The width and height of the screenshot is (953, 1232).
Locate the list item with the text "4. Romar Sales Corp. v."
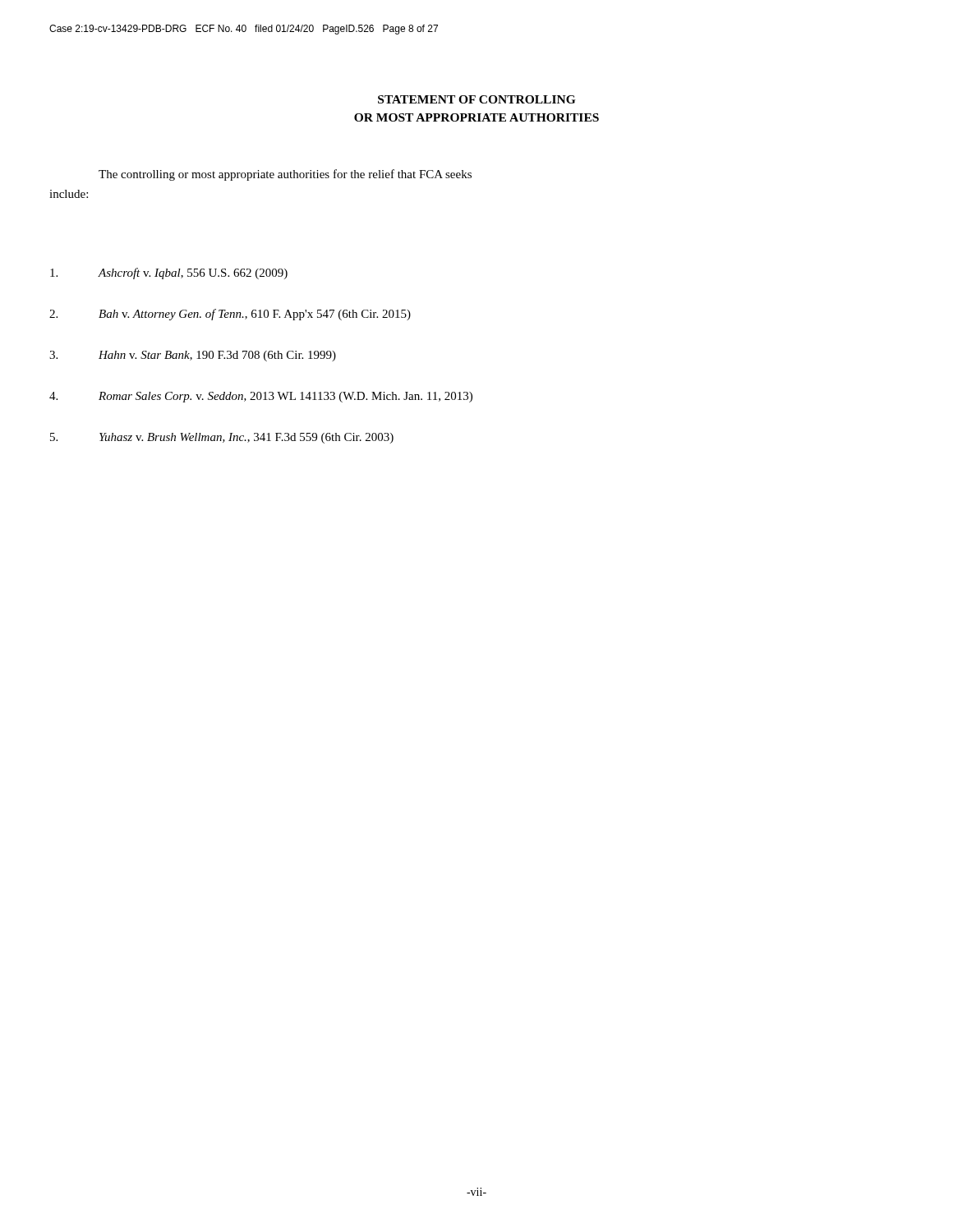point(261,396)
